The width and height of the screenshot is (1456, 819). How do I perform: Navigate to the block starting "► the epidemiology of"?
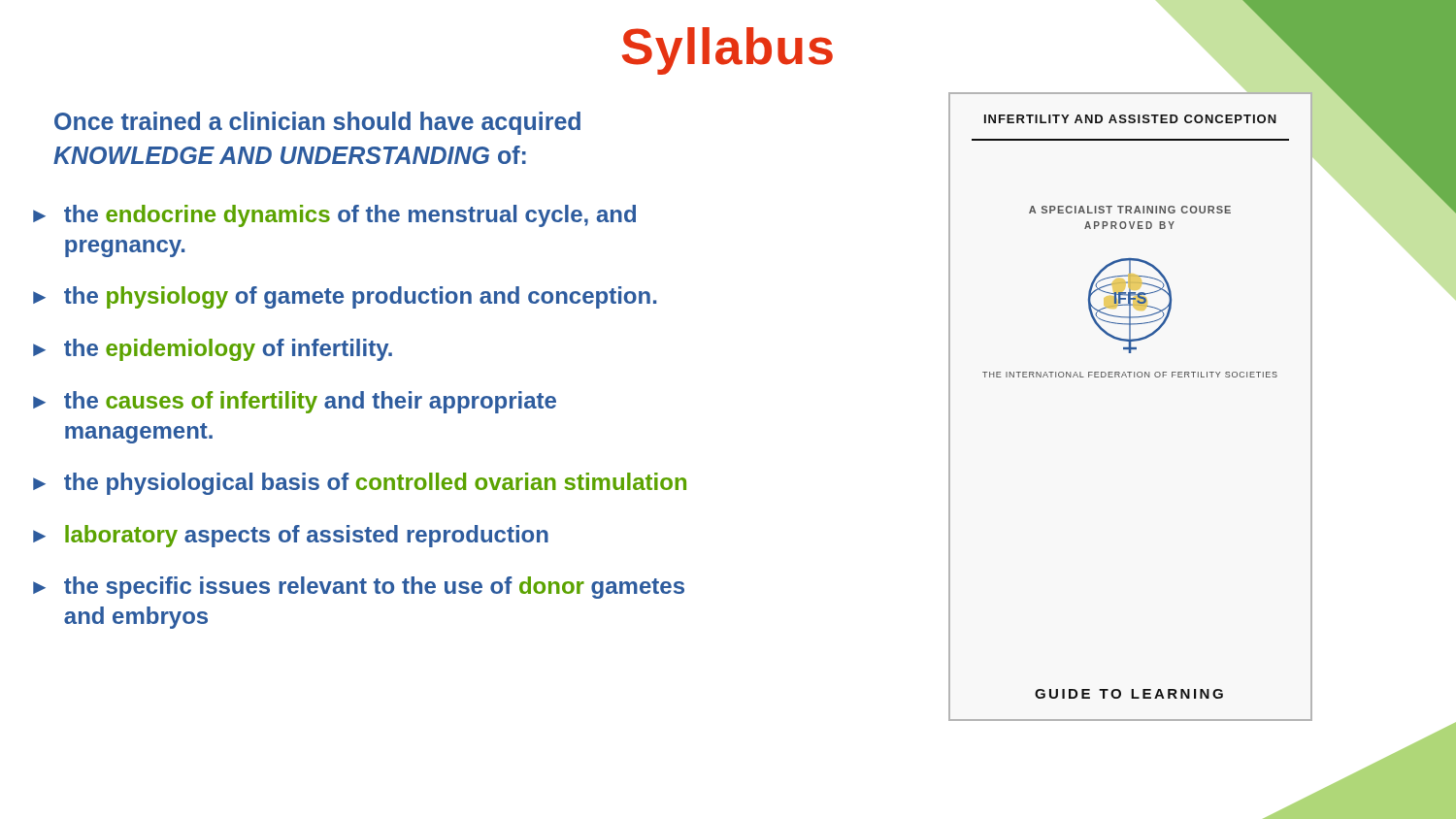click(x=211, y=348)
